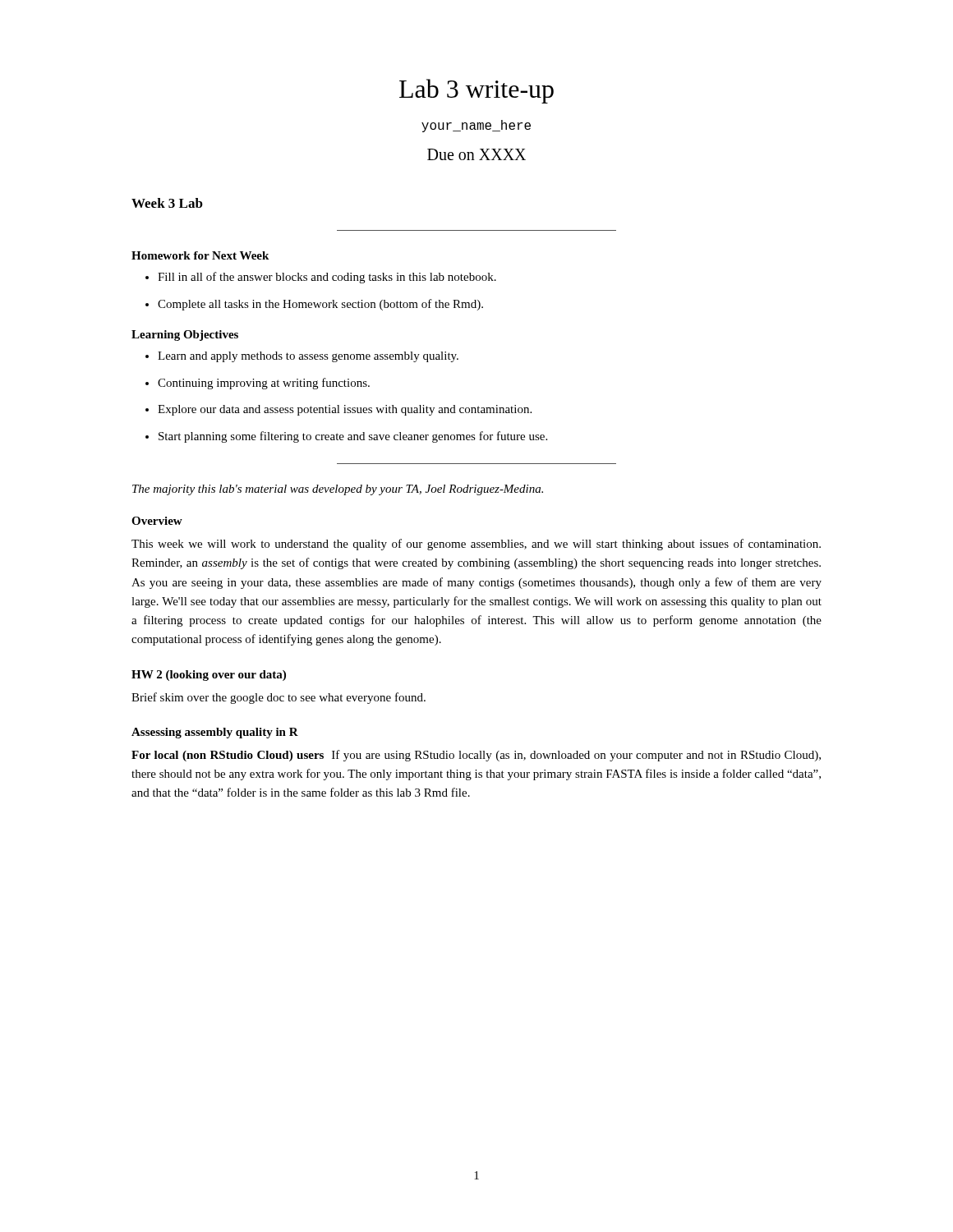Locate the section header with the text "Week 3 Lab"

(x=167, y=203)
